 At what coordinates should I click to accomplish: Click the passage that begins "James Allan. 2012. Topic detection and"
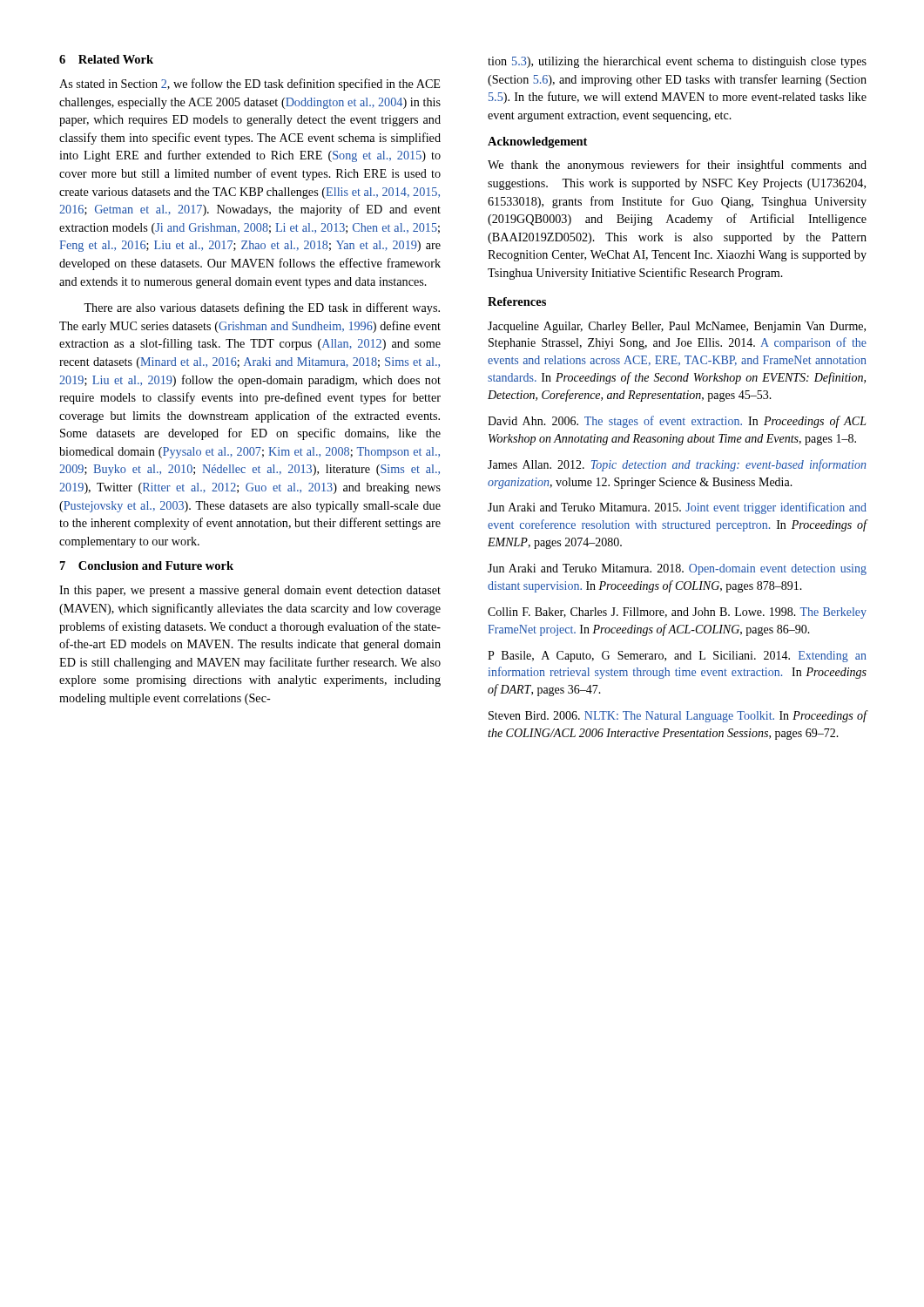point(677,473)
